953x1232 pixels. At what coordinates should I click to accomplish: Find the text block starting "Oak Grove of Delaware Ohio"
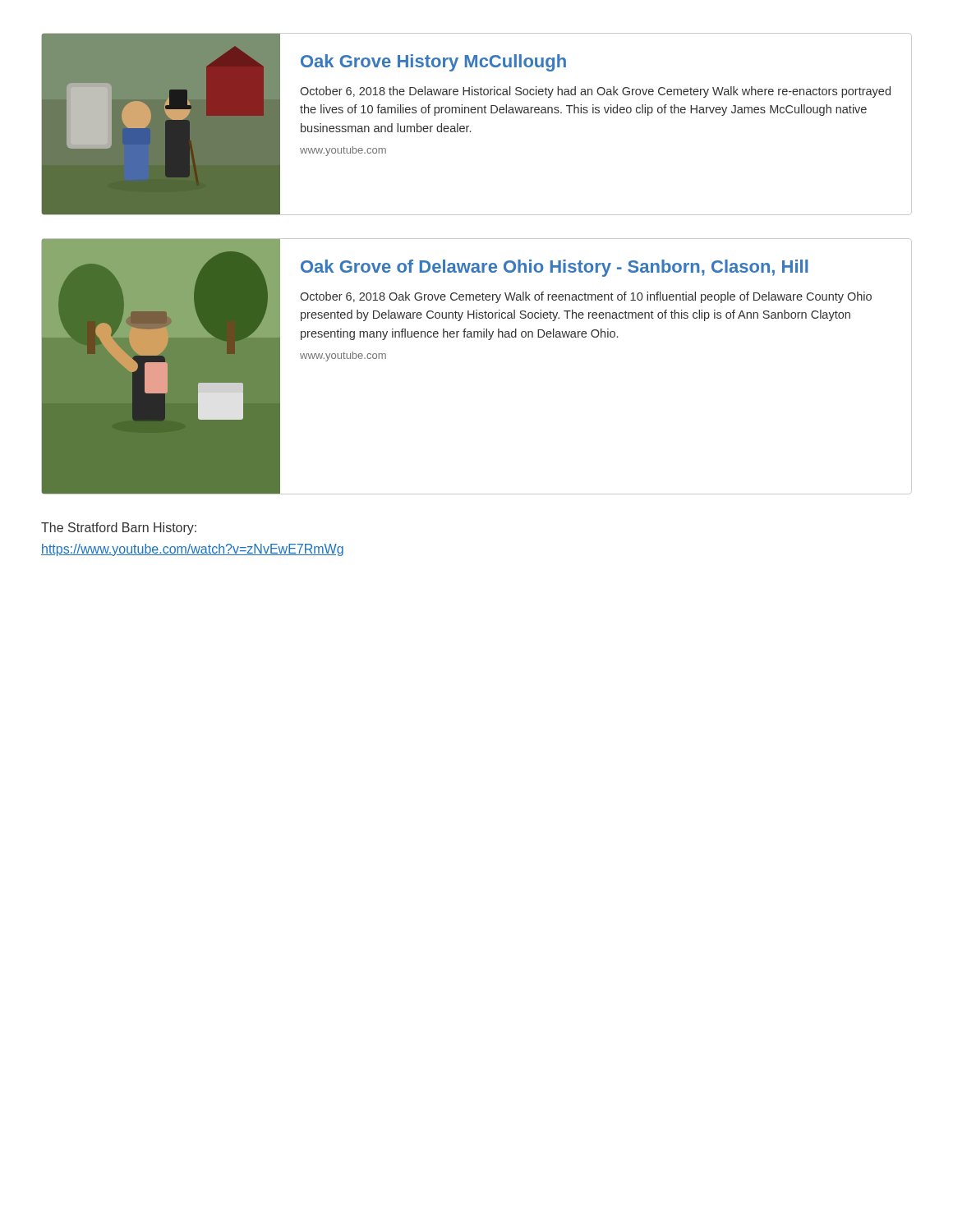pyautogui.click(x=555, y=267)
